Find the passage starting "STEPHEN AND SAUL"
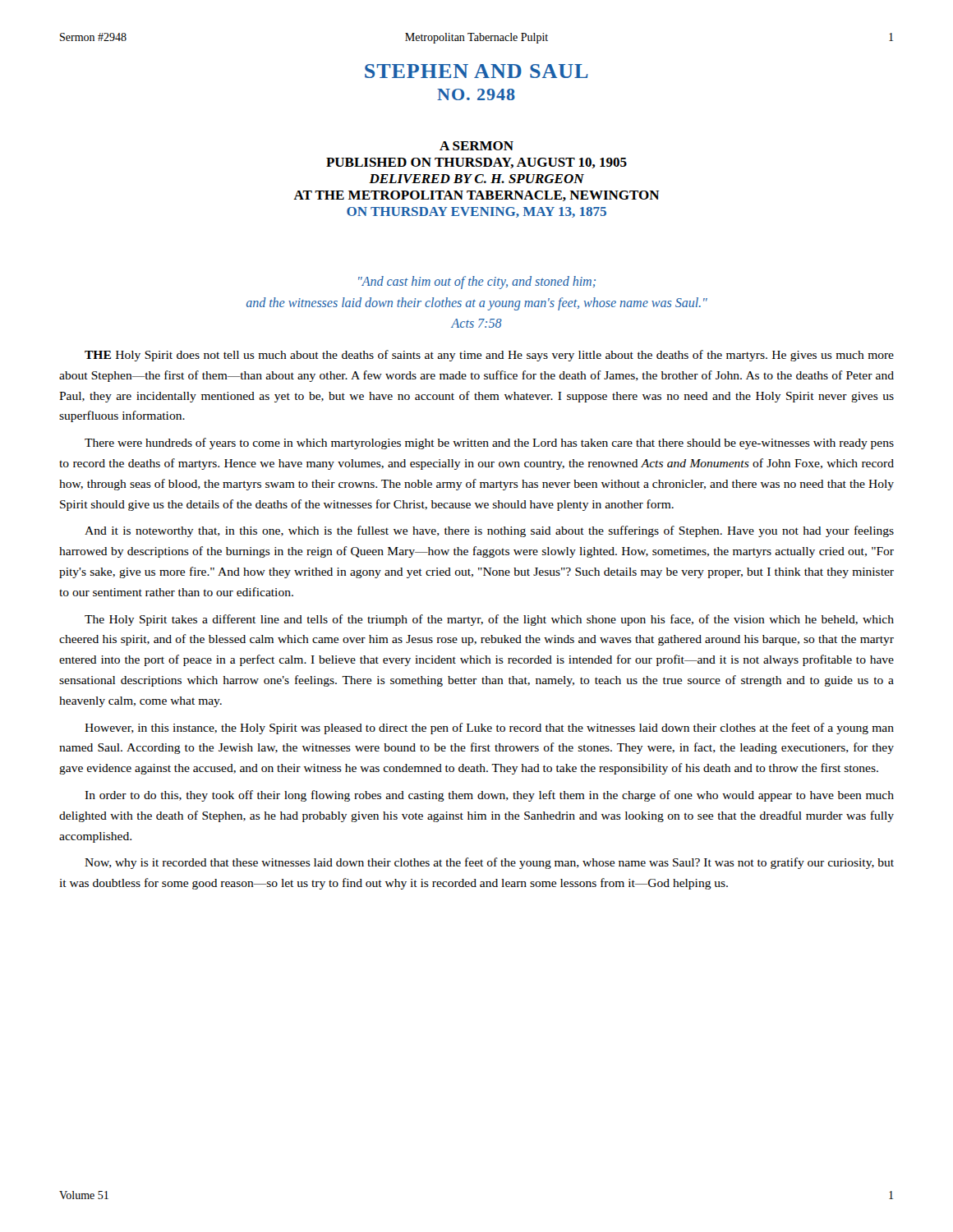953x1232 pixels. (476, 82)
